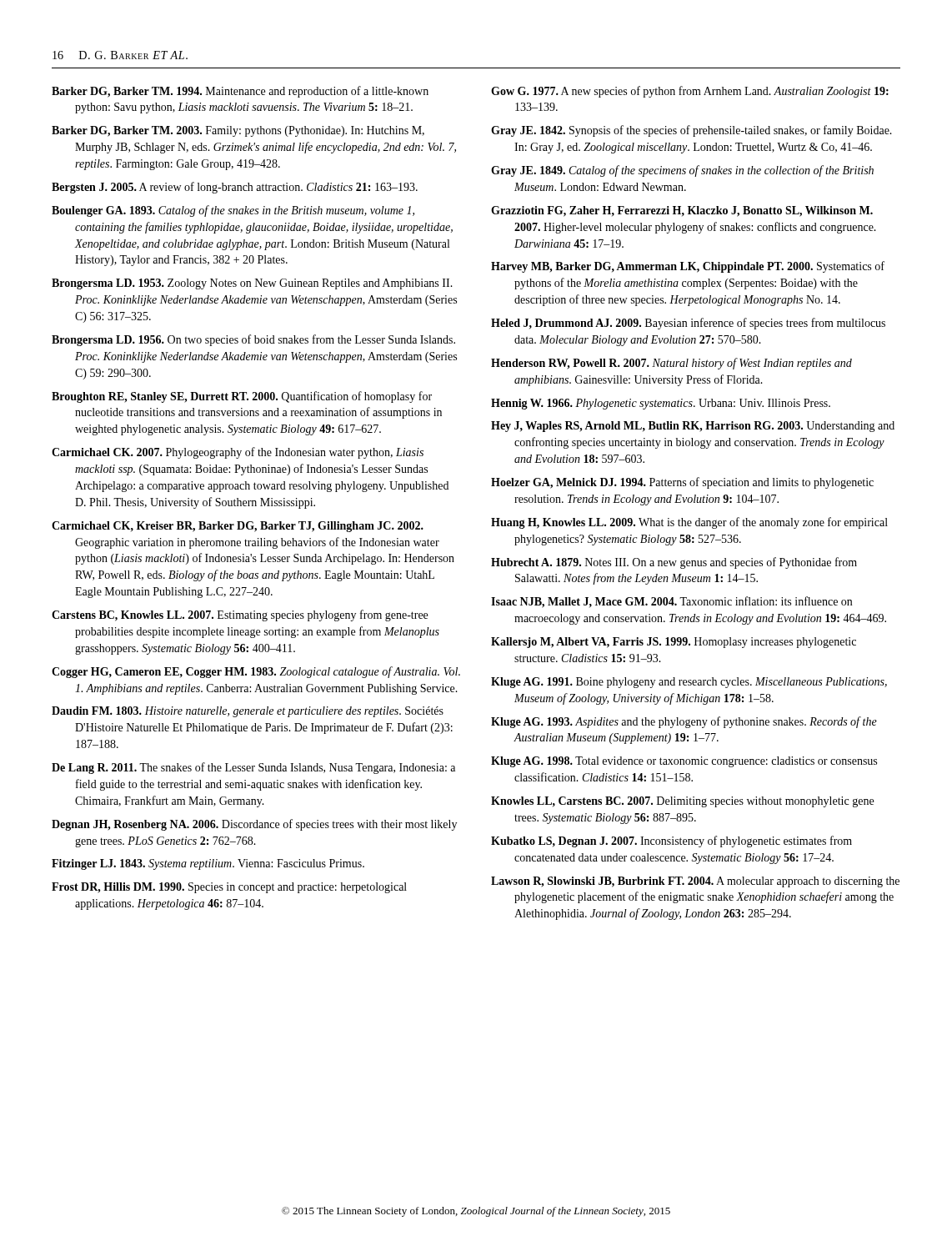Image resolution: width=952 pixels, height=1251 pixels.
Task: Select the list item with the text "Harvey MB, Barker DG, Ammerman LK,"
Action: click(688, 283)
